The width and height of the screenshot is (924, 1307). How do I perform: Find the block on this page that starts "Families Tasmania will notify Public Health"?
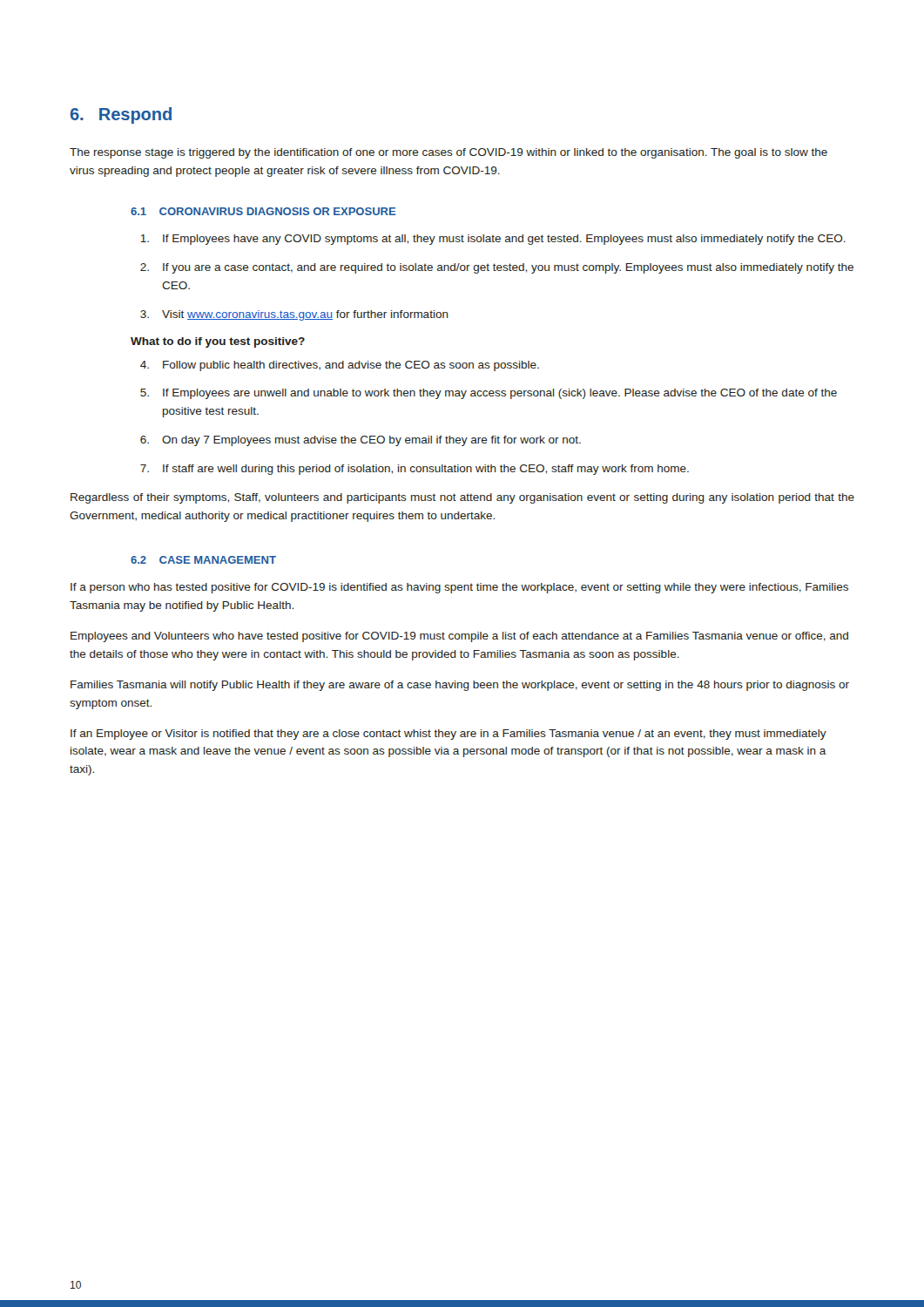pyautogui.click(x=459, y=693)
